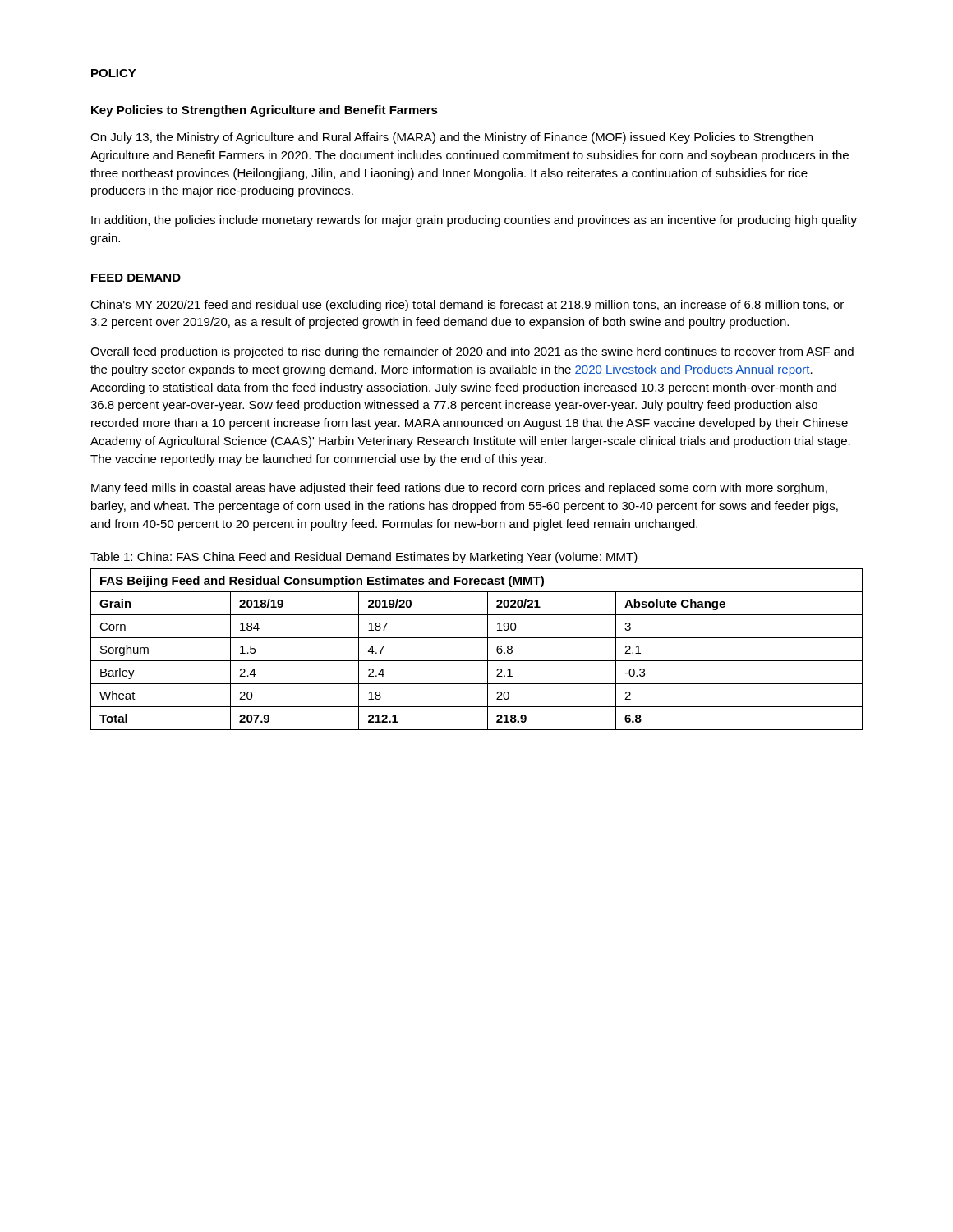
Task: Locate the block of text that opens with "China's MY 2020/21 feed"
Action: pyautogui.click(x=467, y=313)
